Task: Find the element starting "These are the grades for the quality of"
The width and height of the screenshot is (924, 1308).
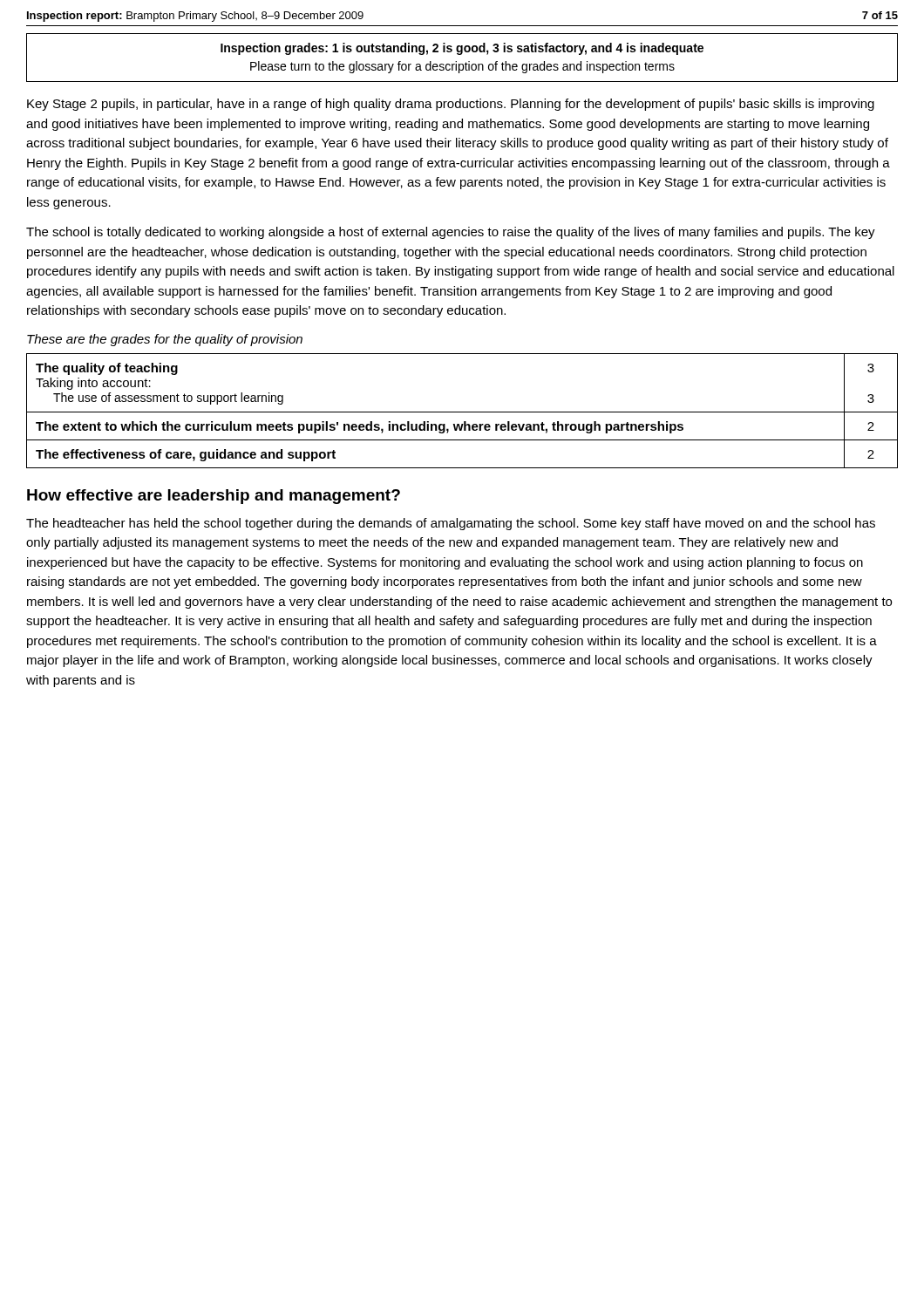Action: click(165, 338)
